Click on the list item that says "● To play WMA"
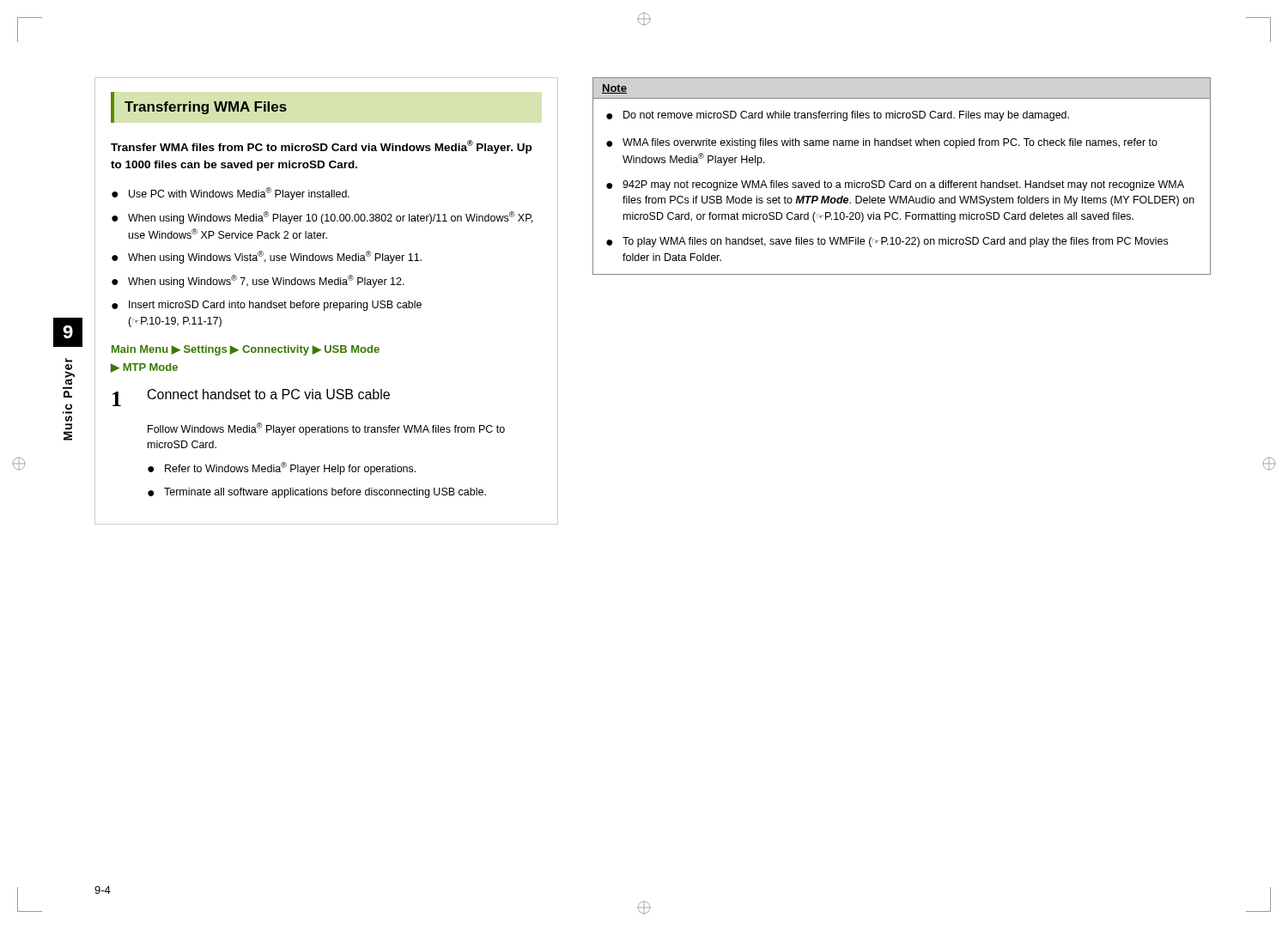Screen dimensions: 929x1288 tap(902, 250)
